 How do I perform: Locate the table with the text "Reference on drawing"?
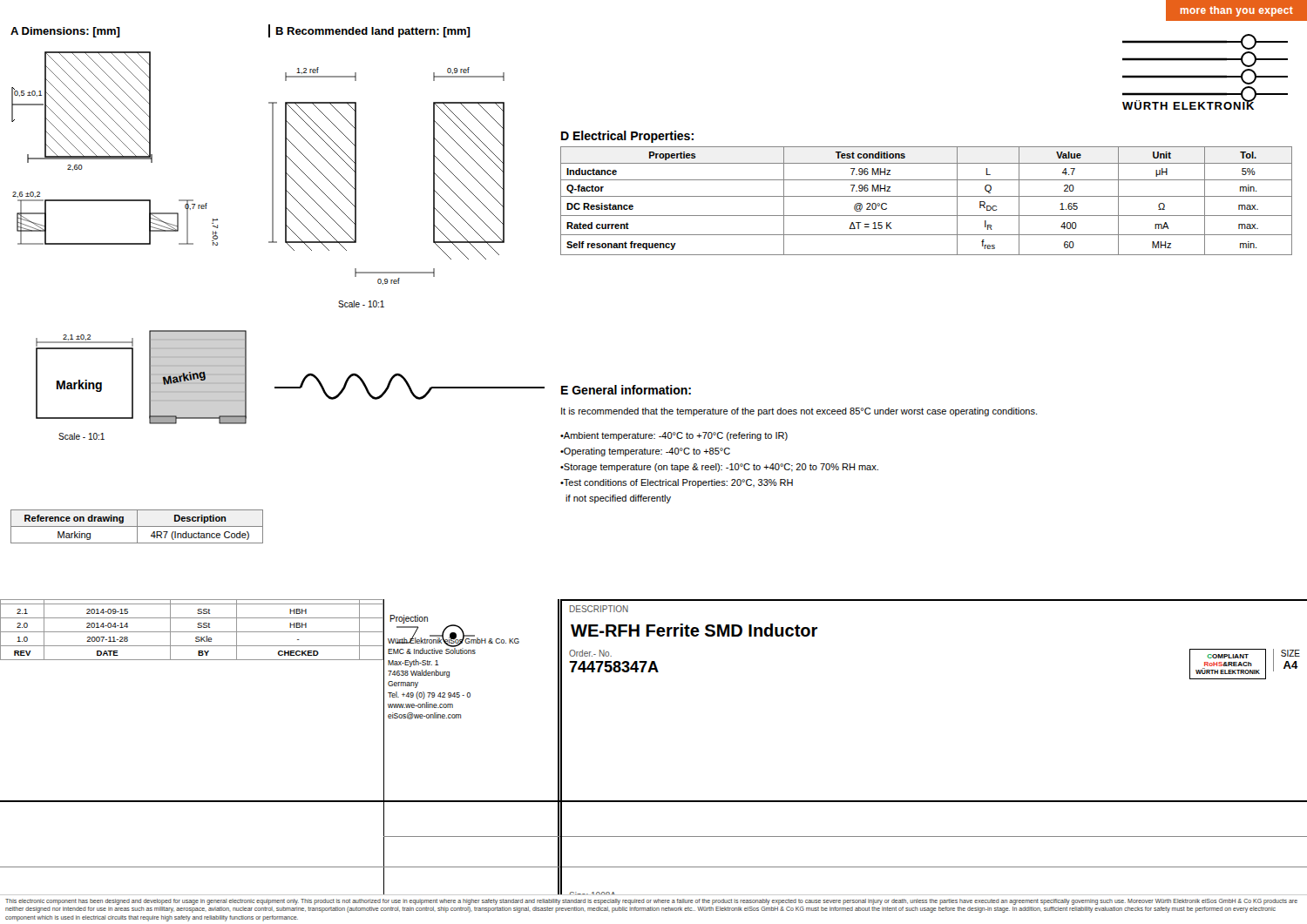pyautogui.click(x=139, y=526)
